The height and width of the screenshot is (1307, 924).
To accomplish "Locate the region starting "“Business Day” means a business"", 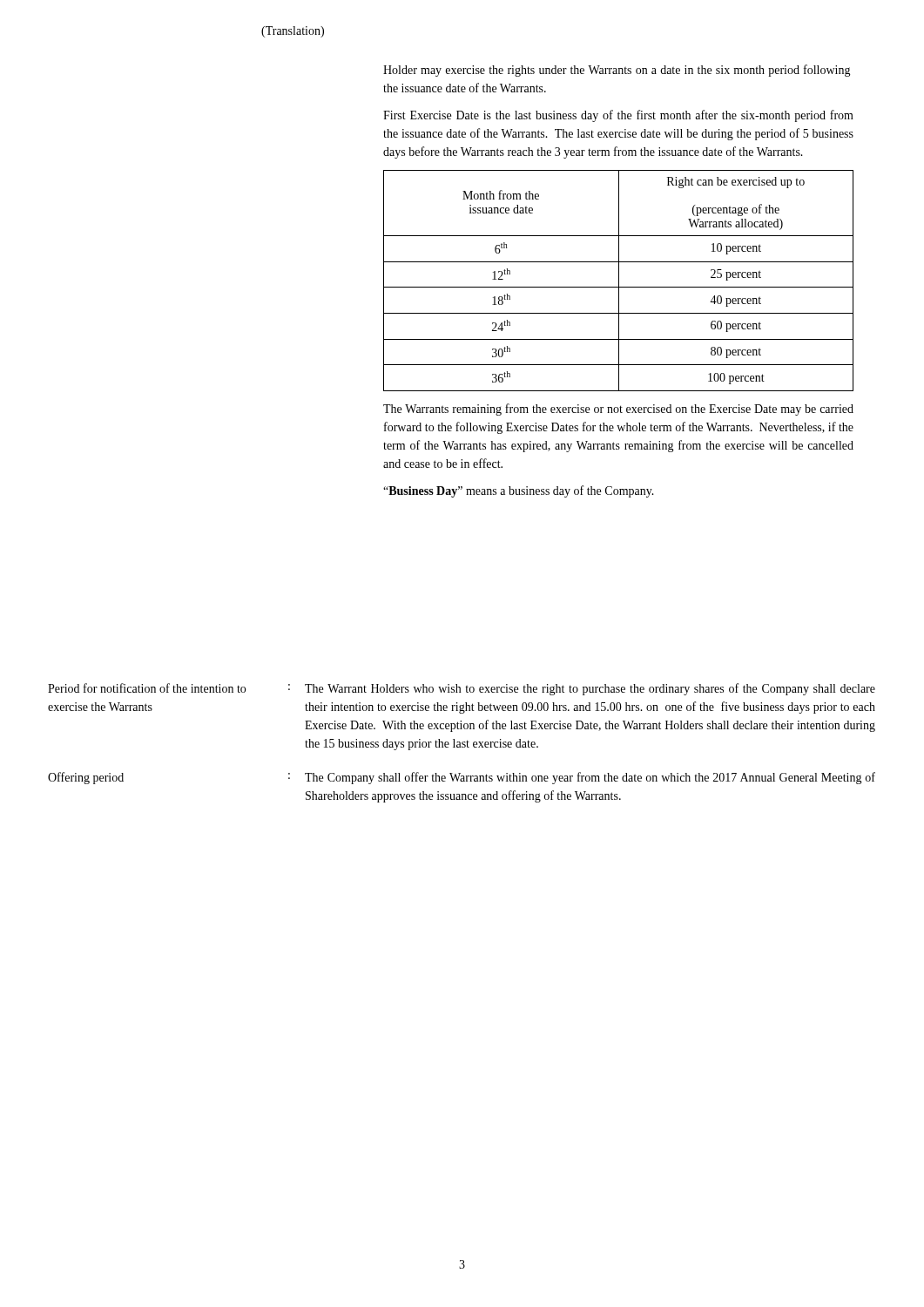I will click(519, 491).
